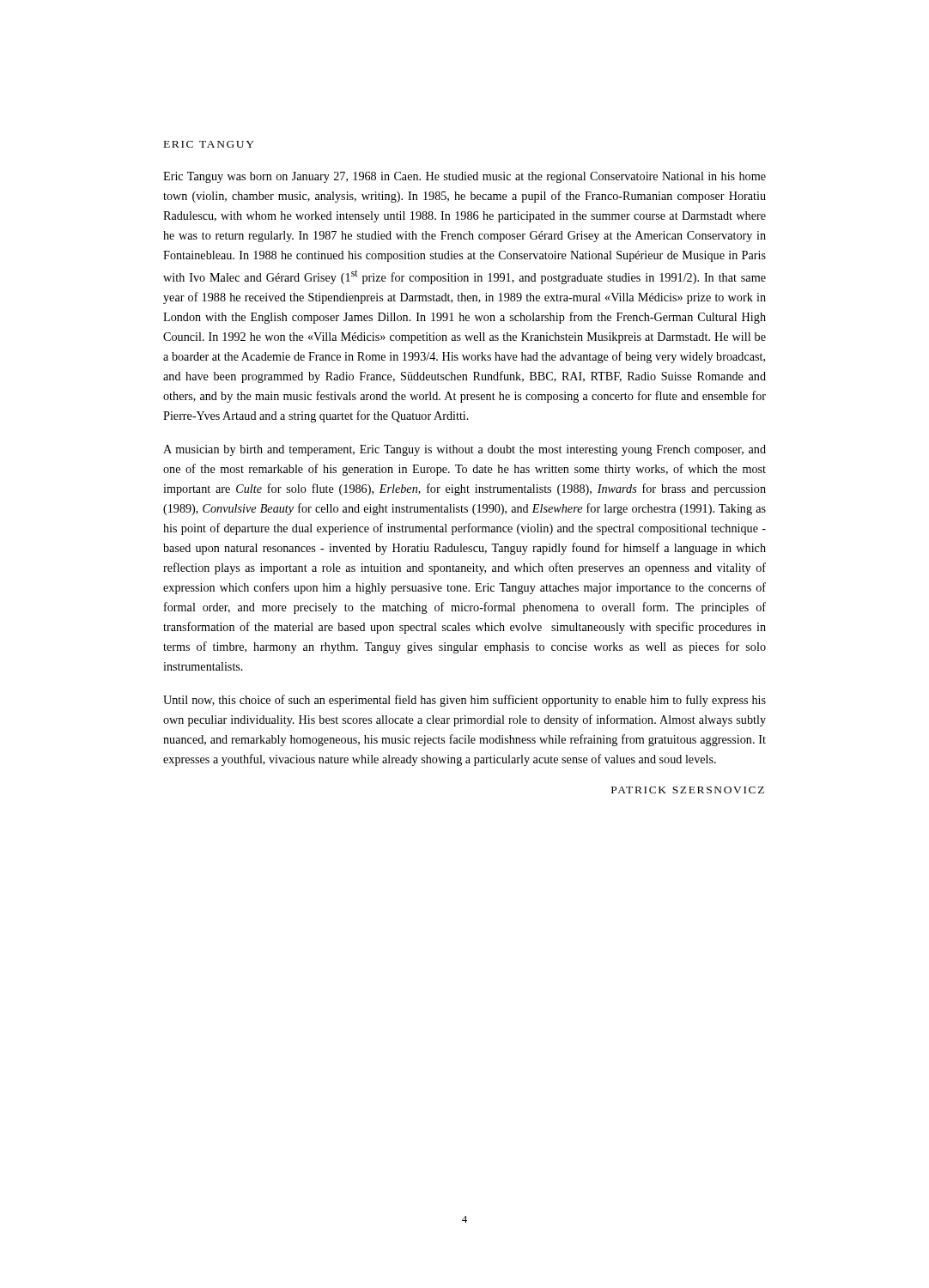
Task: Point to the passage starting "ERIC TANGUY"
Action: [x=209, y=144]
